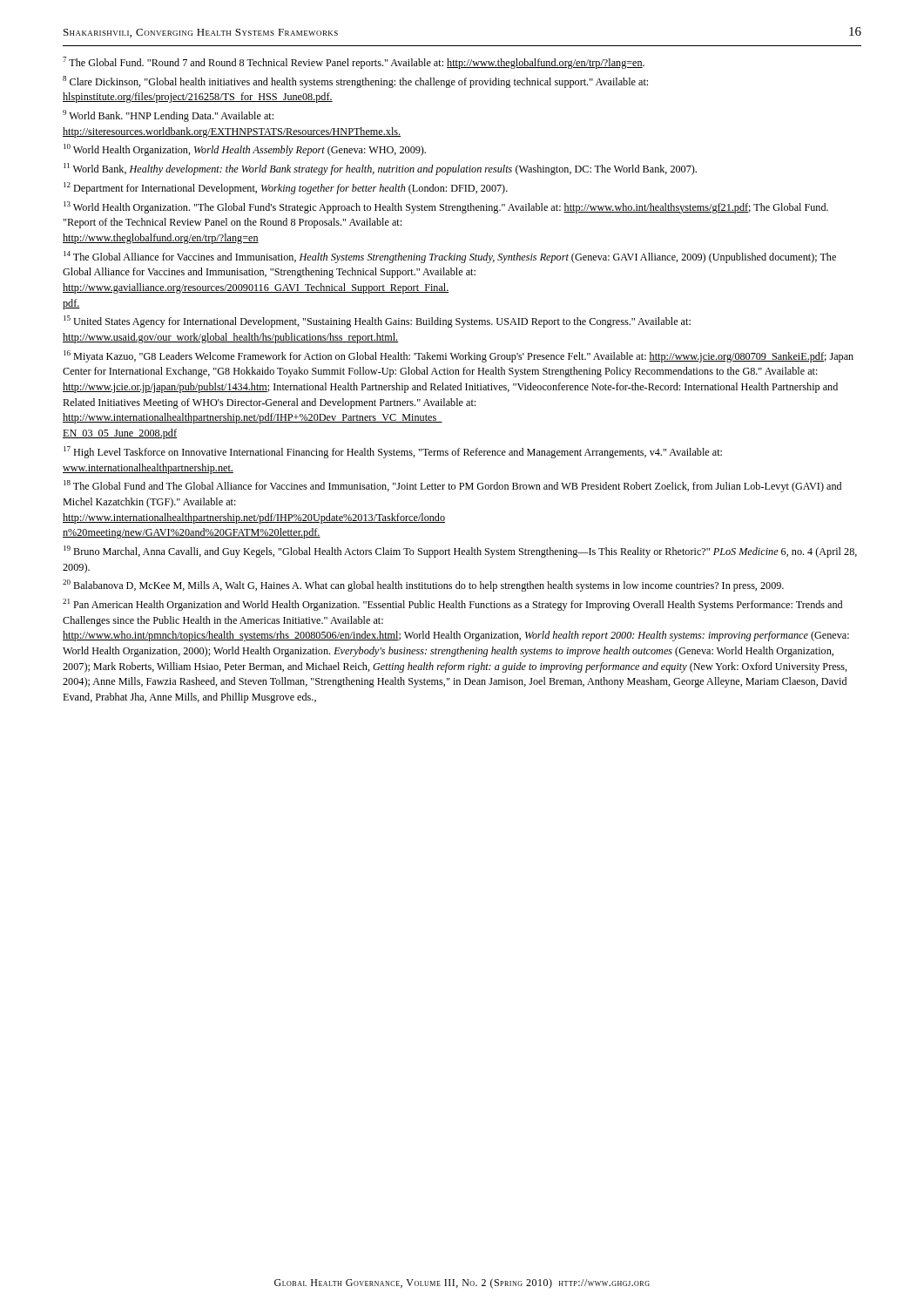Click on the footnote that says "13 World Health Organization."
924x1307 pixels.
(x=446, y=207)
